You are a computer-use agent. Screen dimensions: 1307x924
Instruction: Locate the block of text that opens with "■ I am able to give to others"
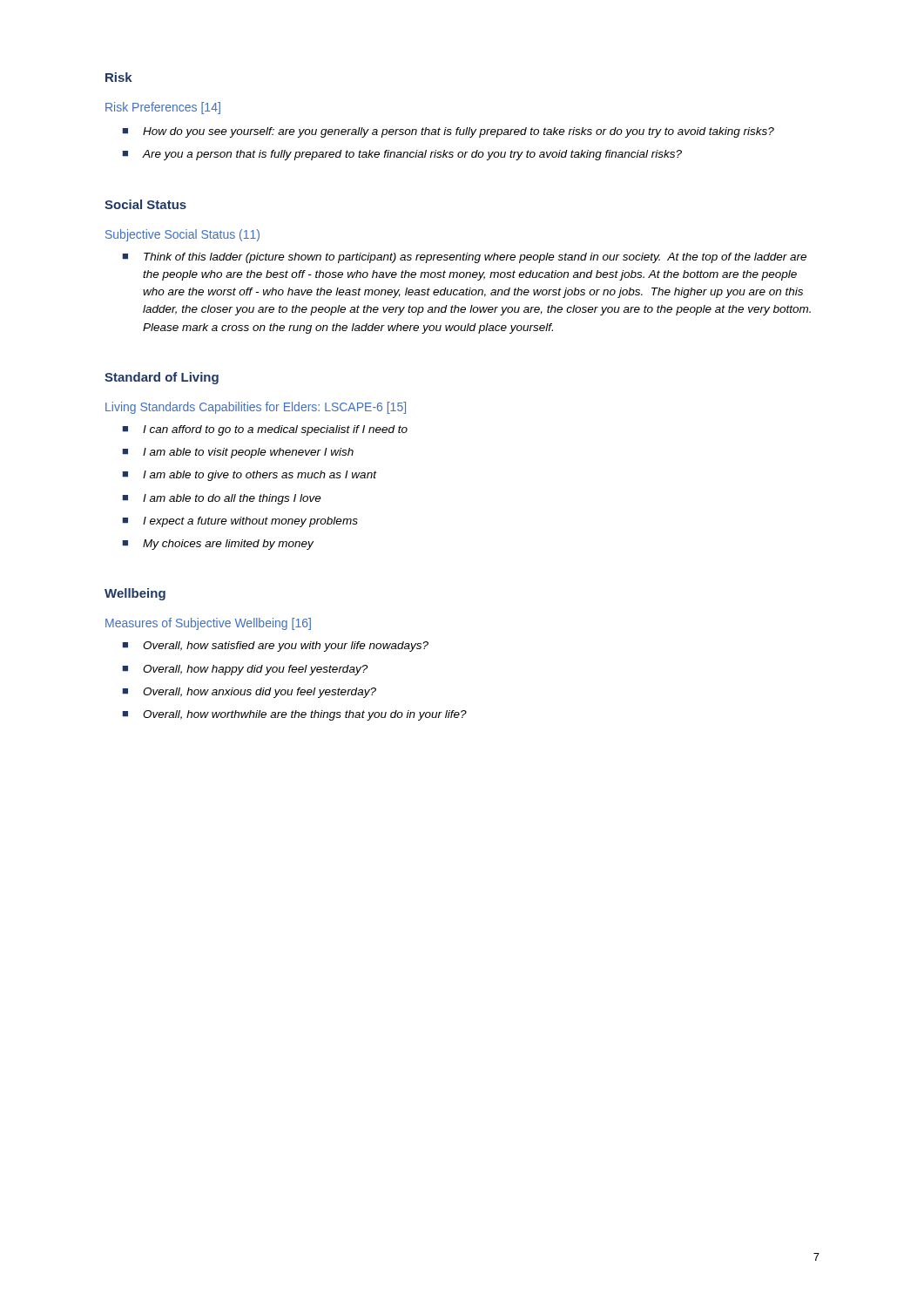[x=250, y=476]
